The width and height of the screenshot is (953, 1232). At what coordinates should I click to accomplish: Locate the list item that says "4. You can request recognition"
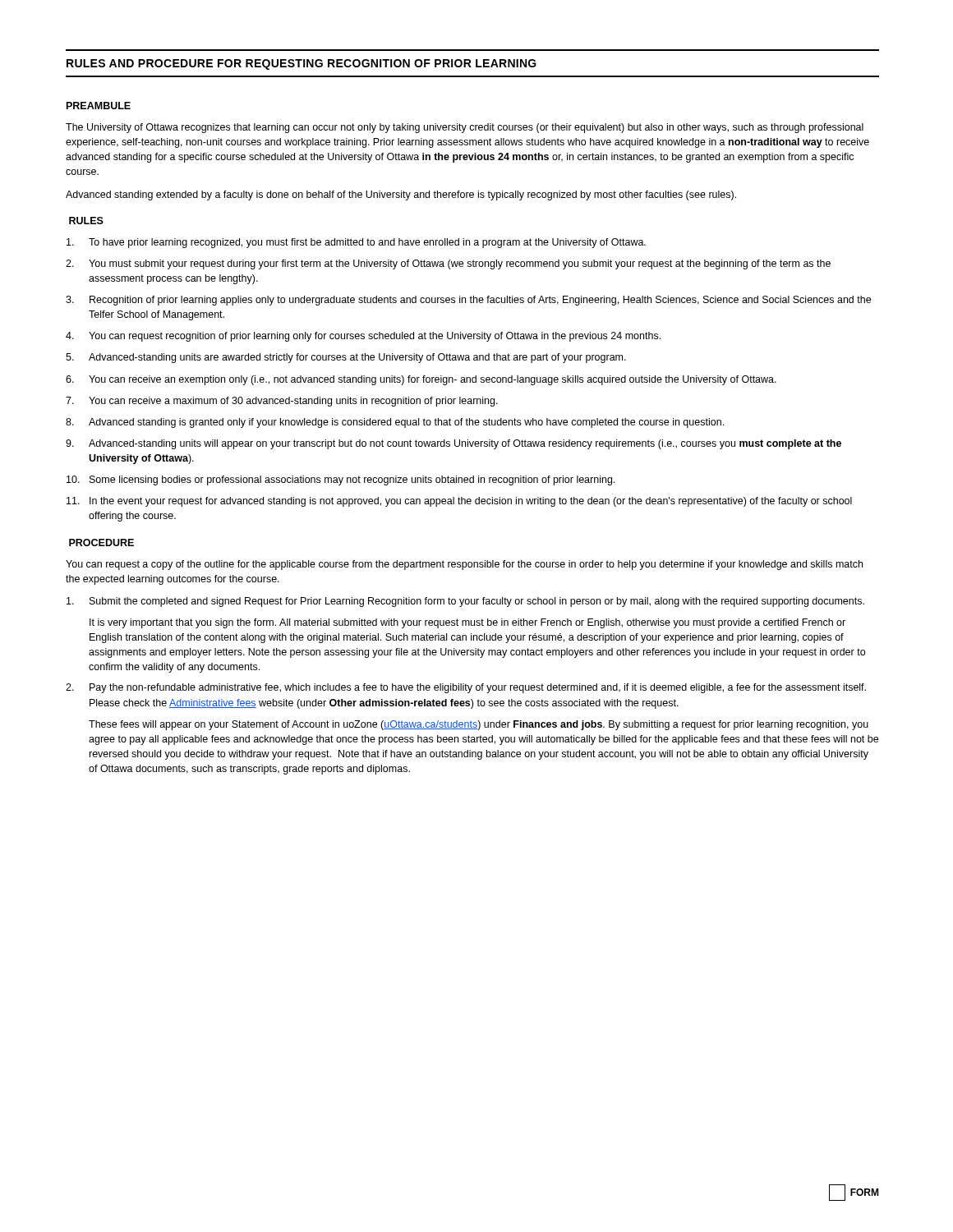click(472, 336)
